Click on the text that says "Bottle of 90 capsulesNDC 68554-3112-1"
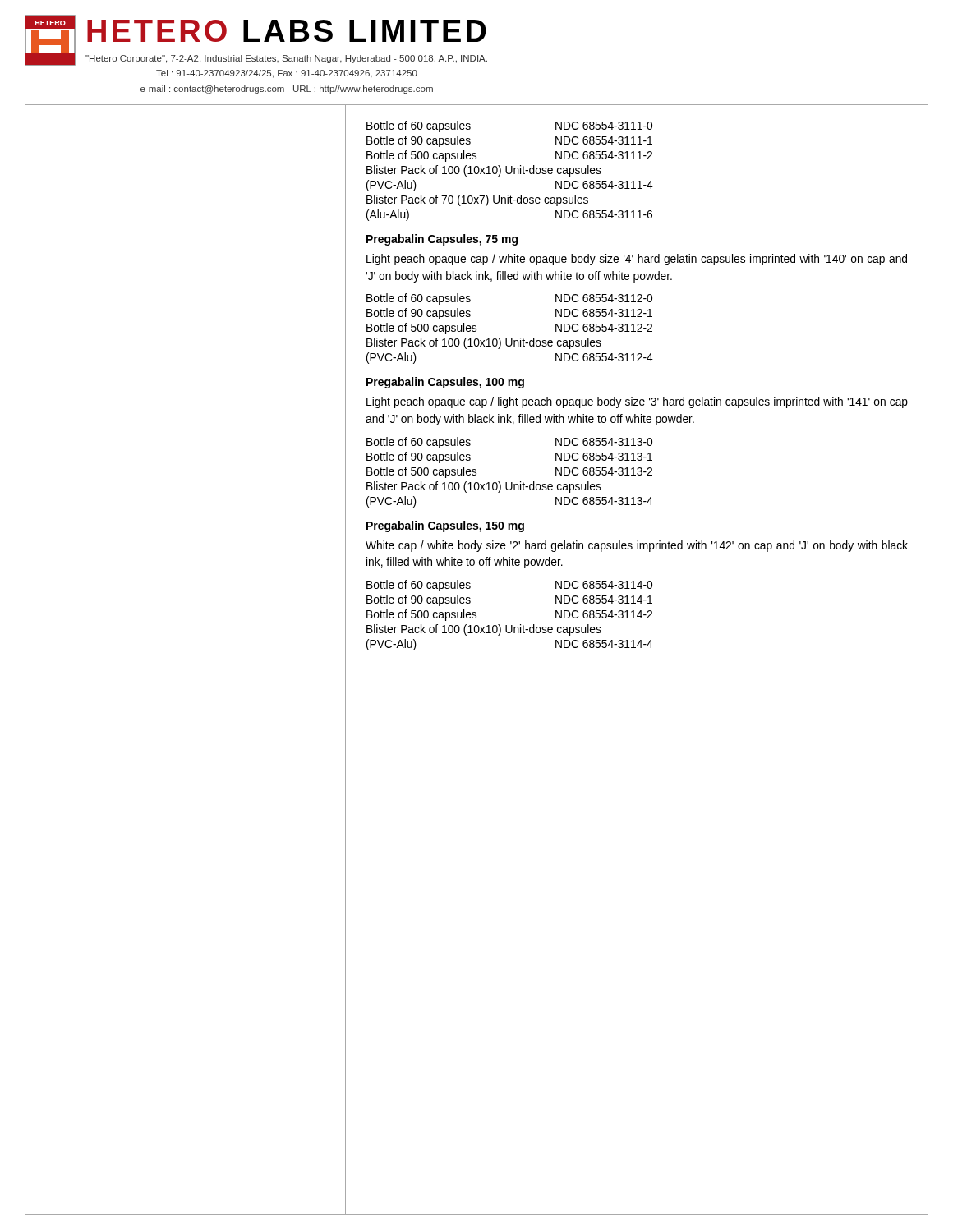This screenshot has height=1232, width=953. (x=417, y=313)
